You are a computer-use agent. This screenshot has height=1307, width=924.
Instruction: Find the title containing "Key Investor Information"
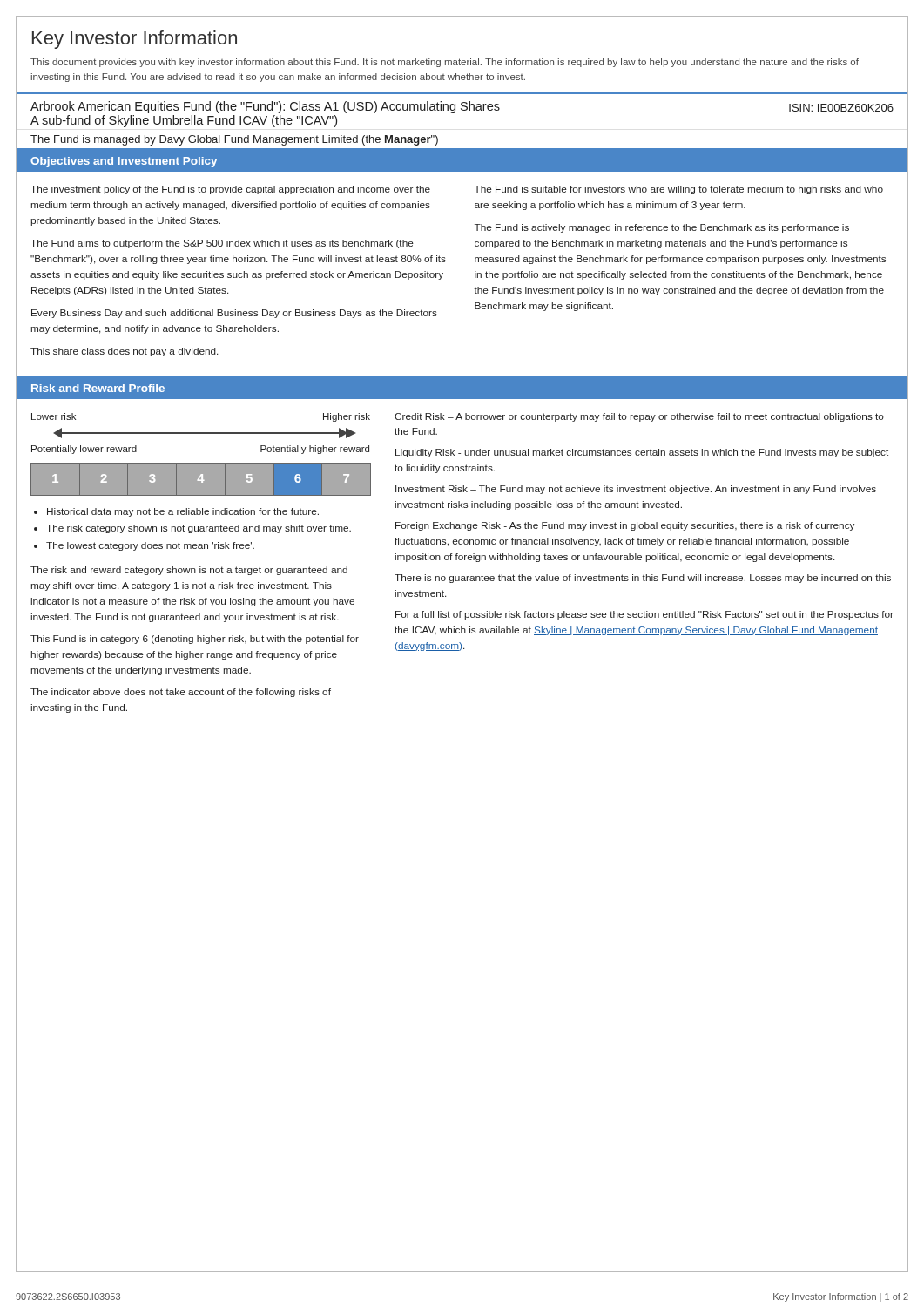[x=135, y=40]
